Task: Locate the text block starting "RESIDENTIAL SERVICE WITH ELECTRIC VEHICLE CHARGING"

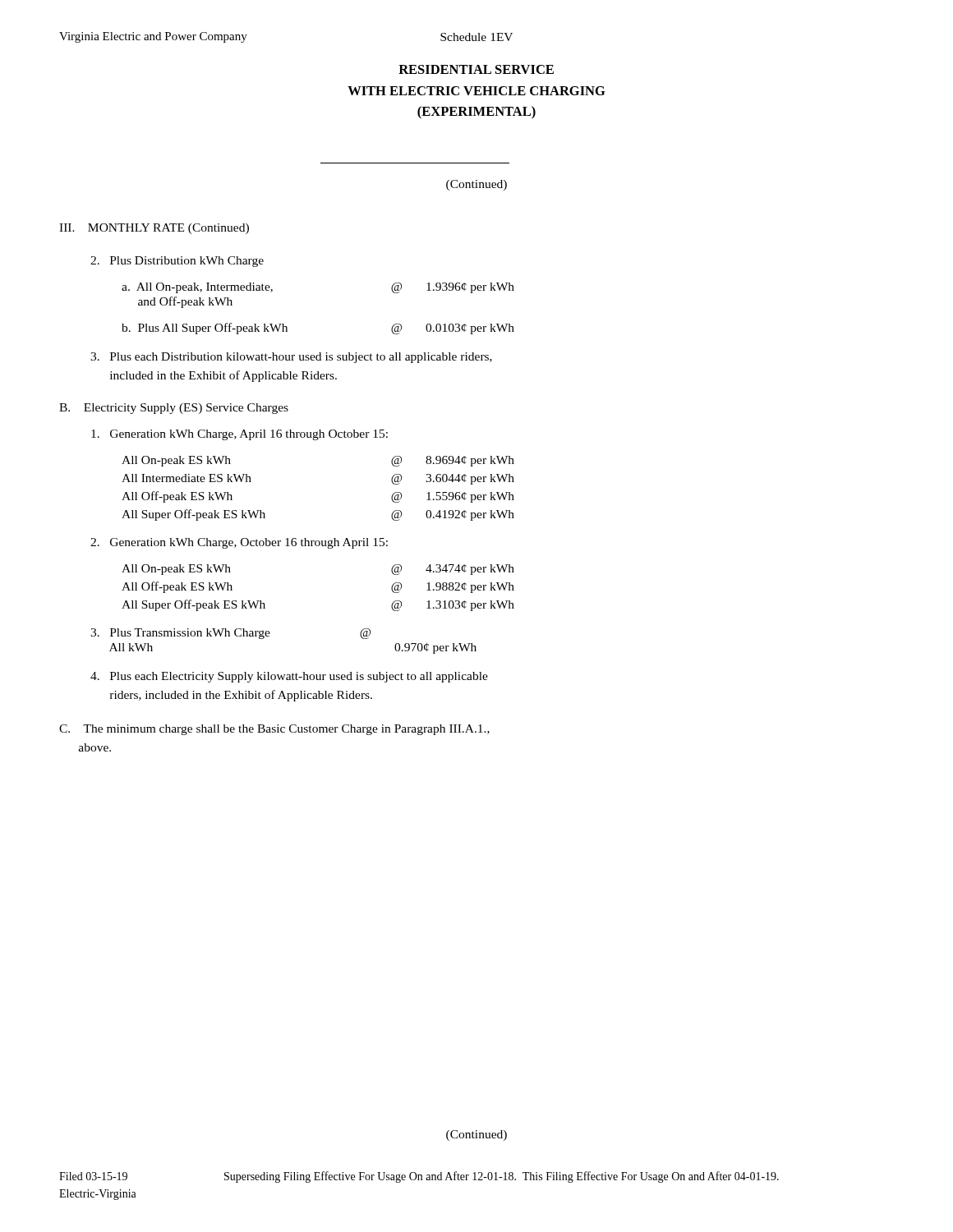Action: coord(476,90)
